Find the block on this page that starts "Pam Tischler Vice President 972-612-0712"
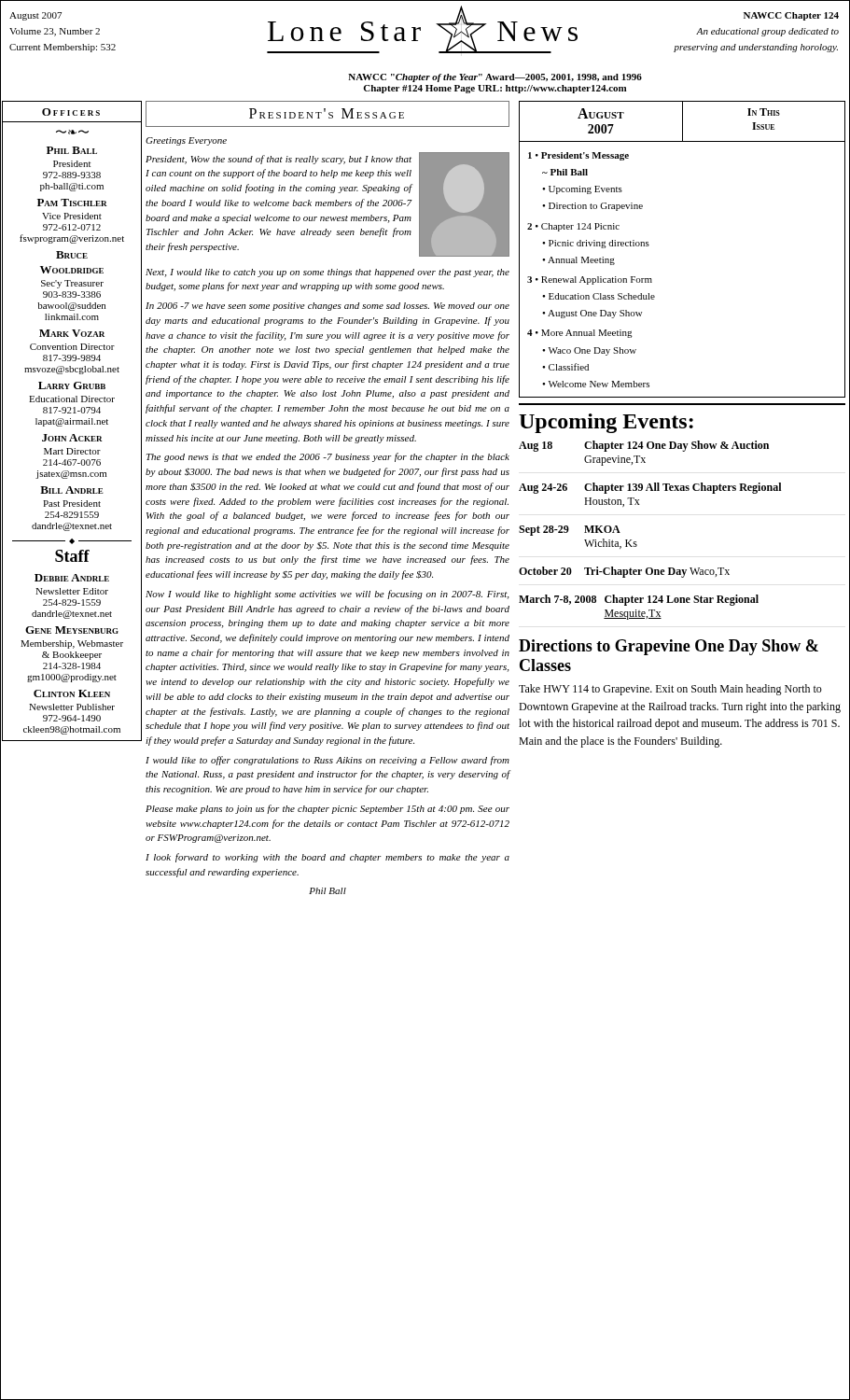Viewport: 850px width, 1400px height. tap(72, 219)
